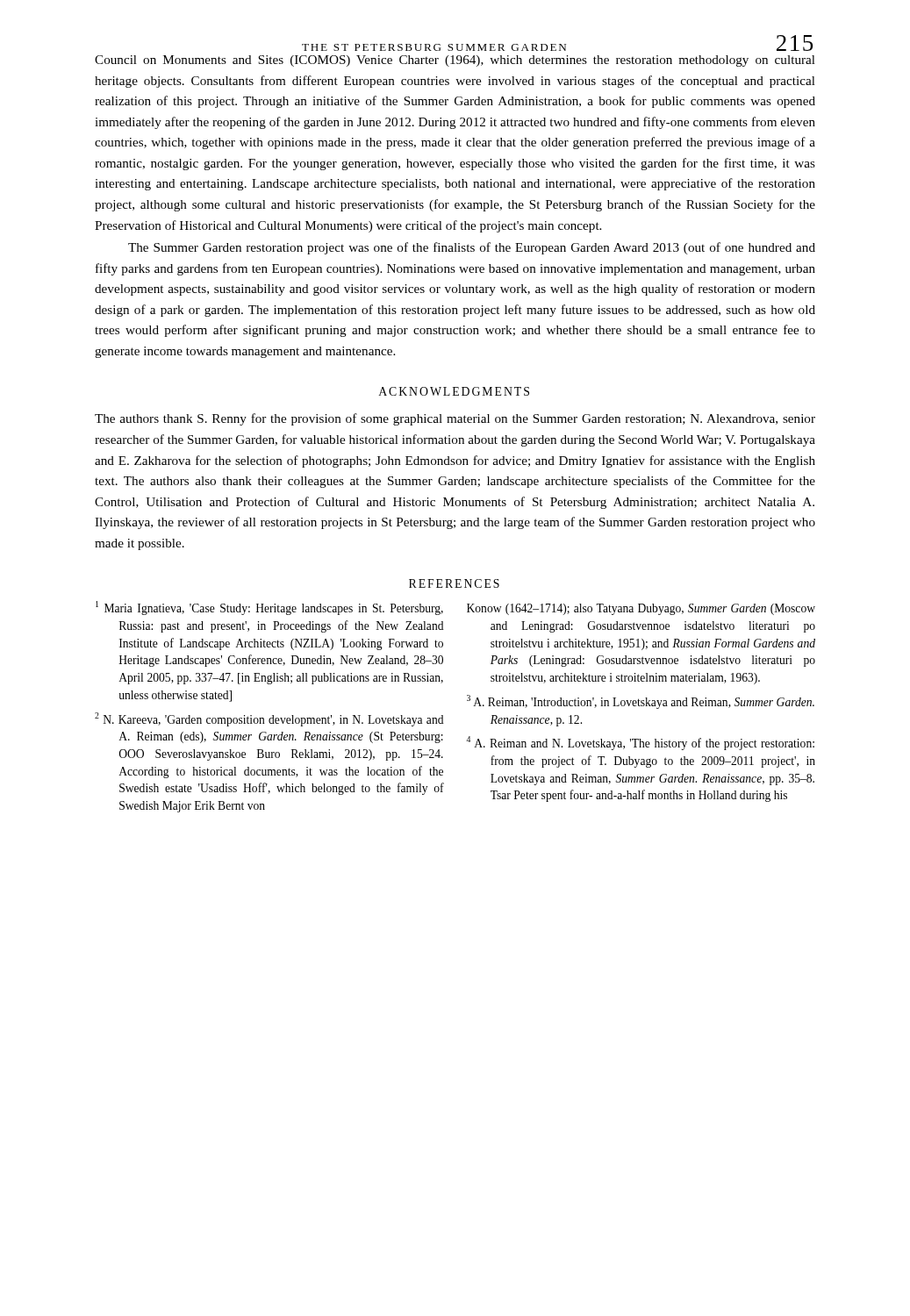
Task: Where is the passage that starts "3 A. Reiman, 'Introduction', in Lovetskaya and"?
Action: [641, 711]
